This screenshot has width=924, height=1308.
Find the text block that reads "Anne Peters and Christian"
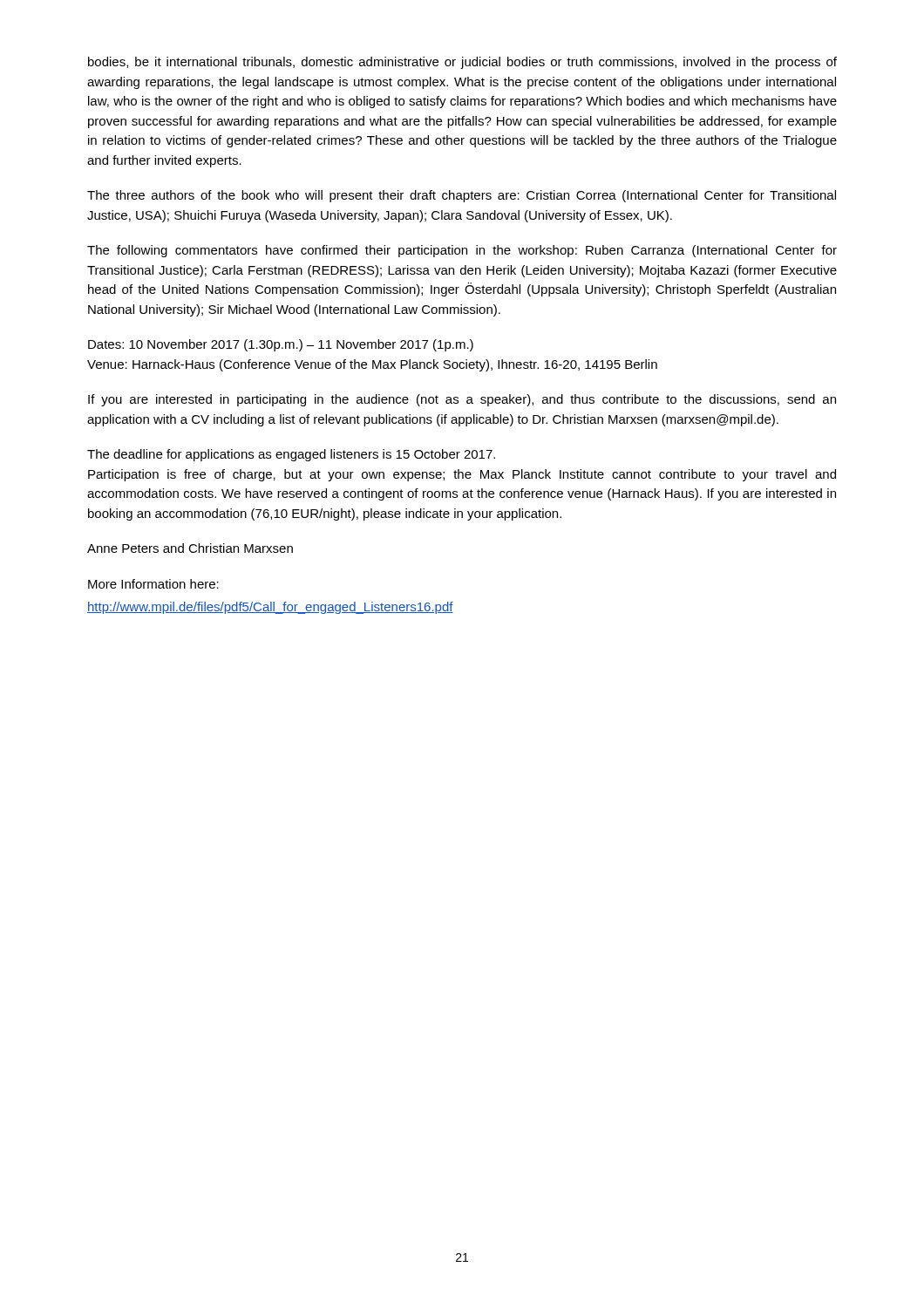coord(190,548)
